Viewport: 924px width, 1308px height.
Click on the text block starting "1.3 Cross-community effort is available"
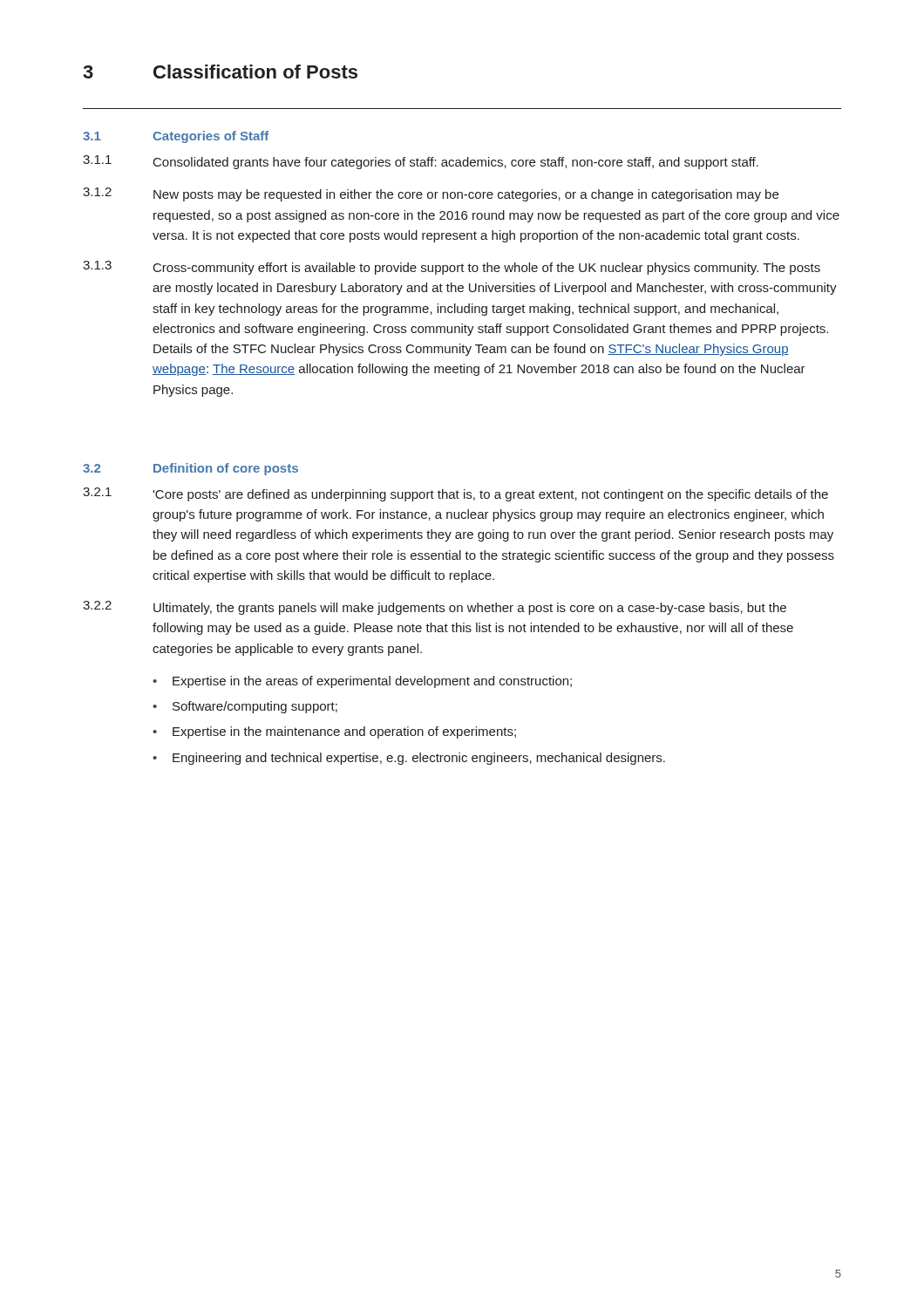coord(462,328)
